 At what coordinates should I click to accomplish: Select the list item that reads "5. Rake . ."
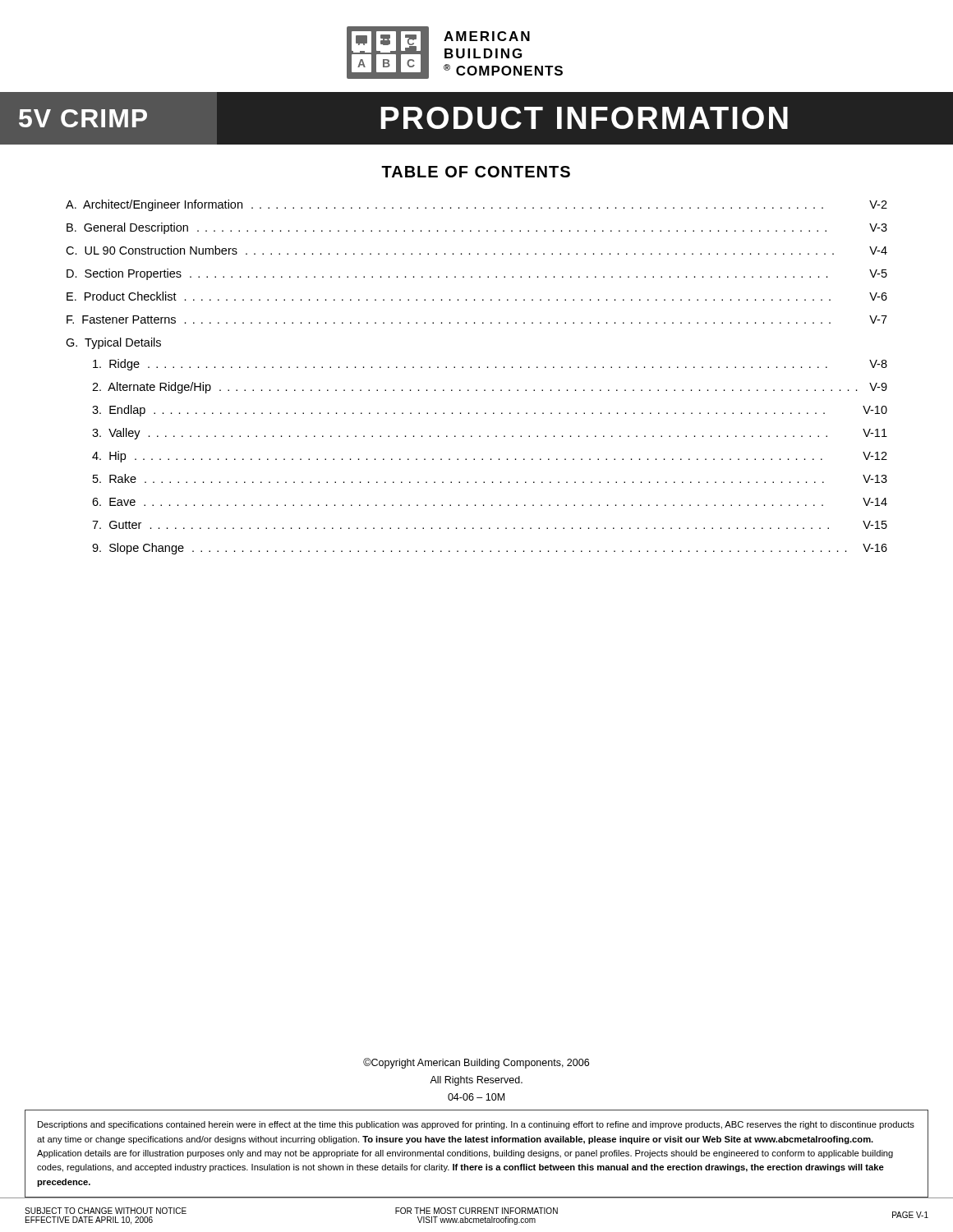click(490, 479)
